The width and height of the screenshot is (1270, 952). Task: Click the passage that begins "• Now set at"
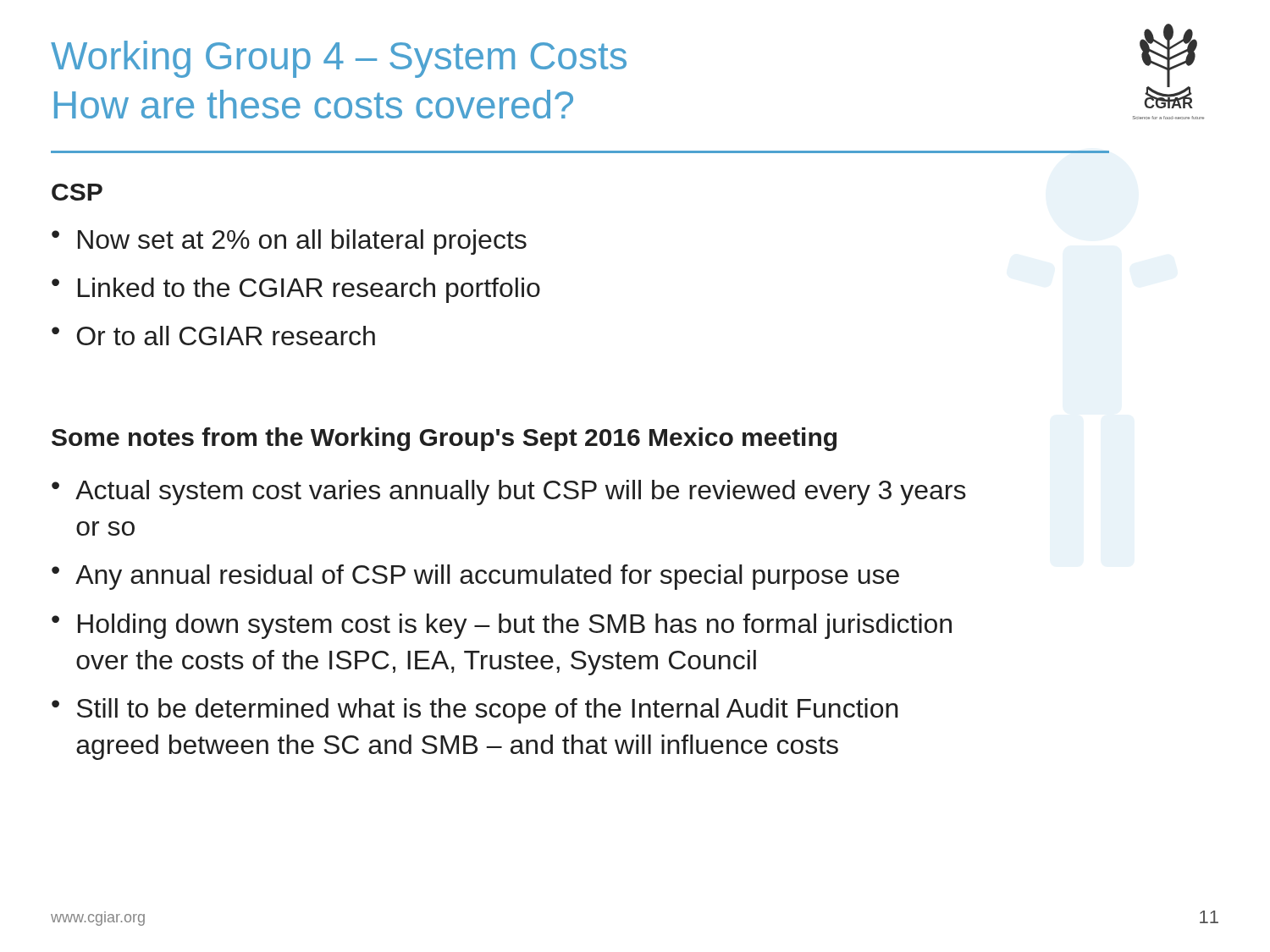pyautogui.click(x=289, y=240)
